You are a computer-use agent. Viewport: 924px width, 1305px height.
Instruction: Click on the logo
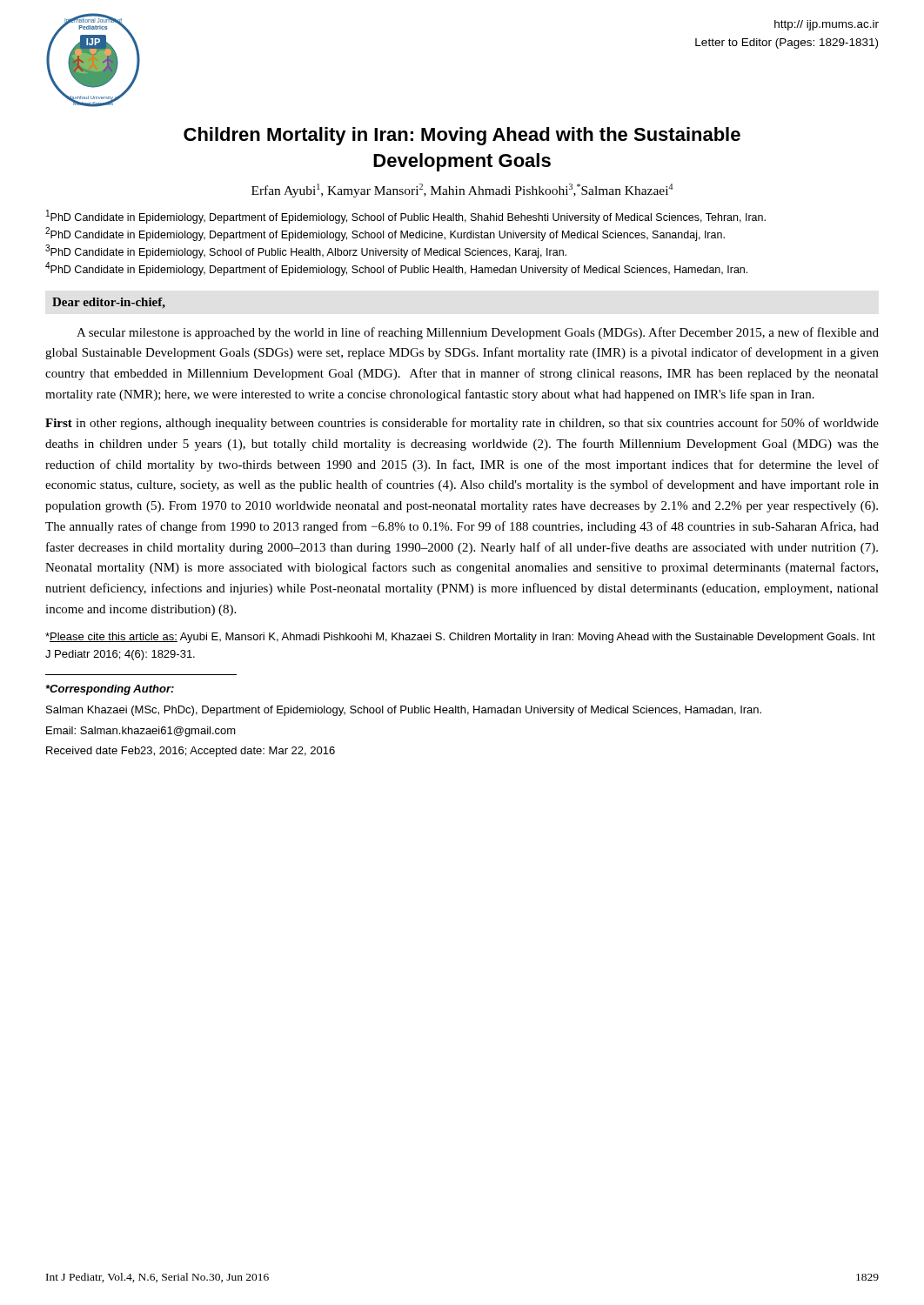(x=93, y=60)
